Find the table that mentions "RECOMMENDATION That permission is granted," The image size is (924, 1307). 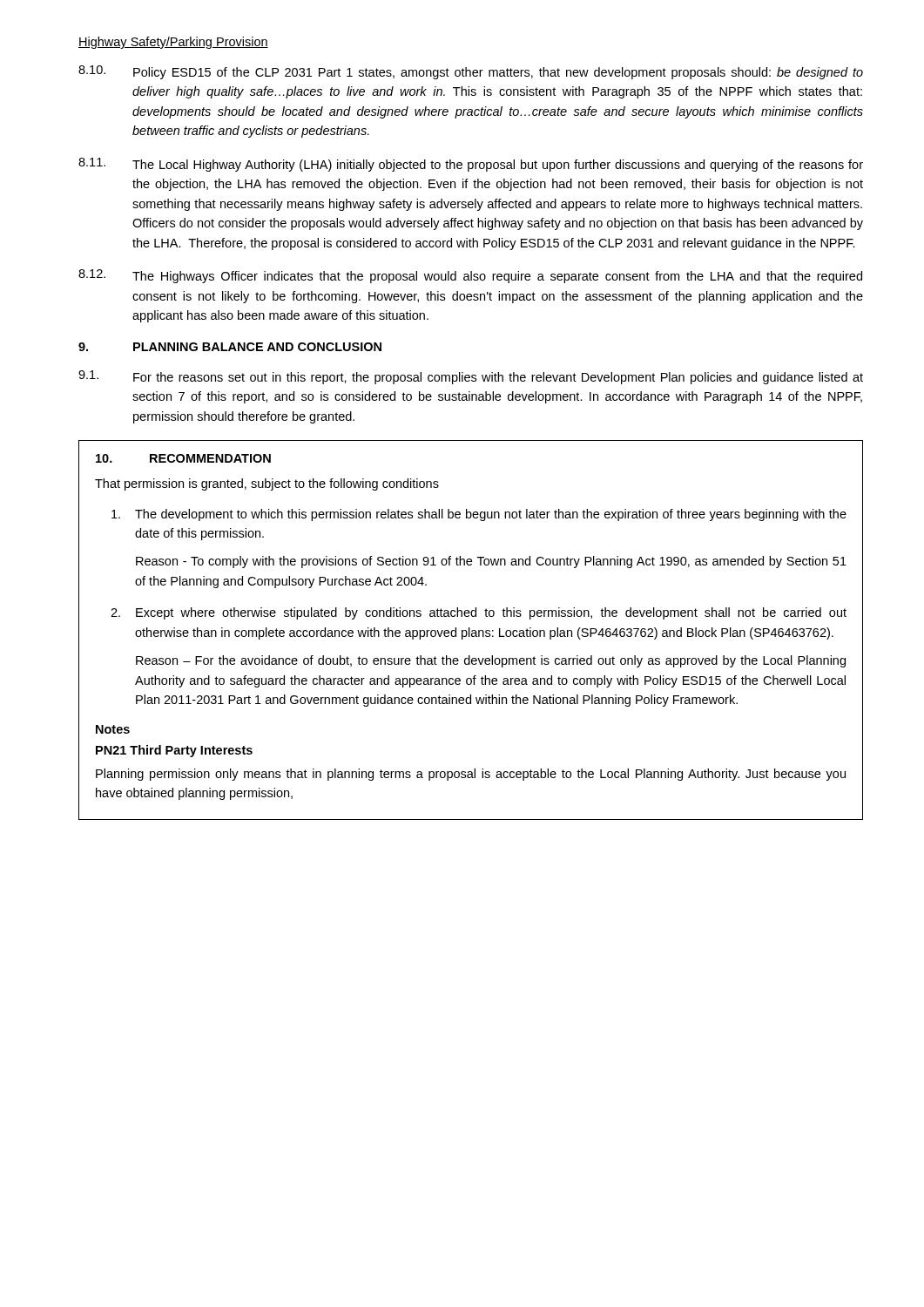coord(471,630)
